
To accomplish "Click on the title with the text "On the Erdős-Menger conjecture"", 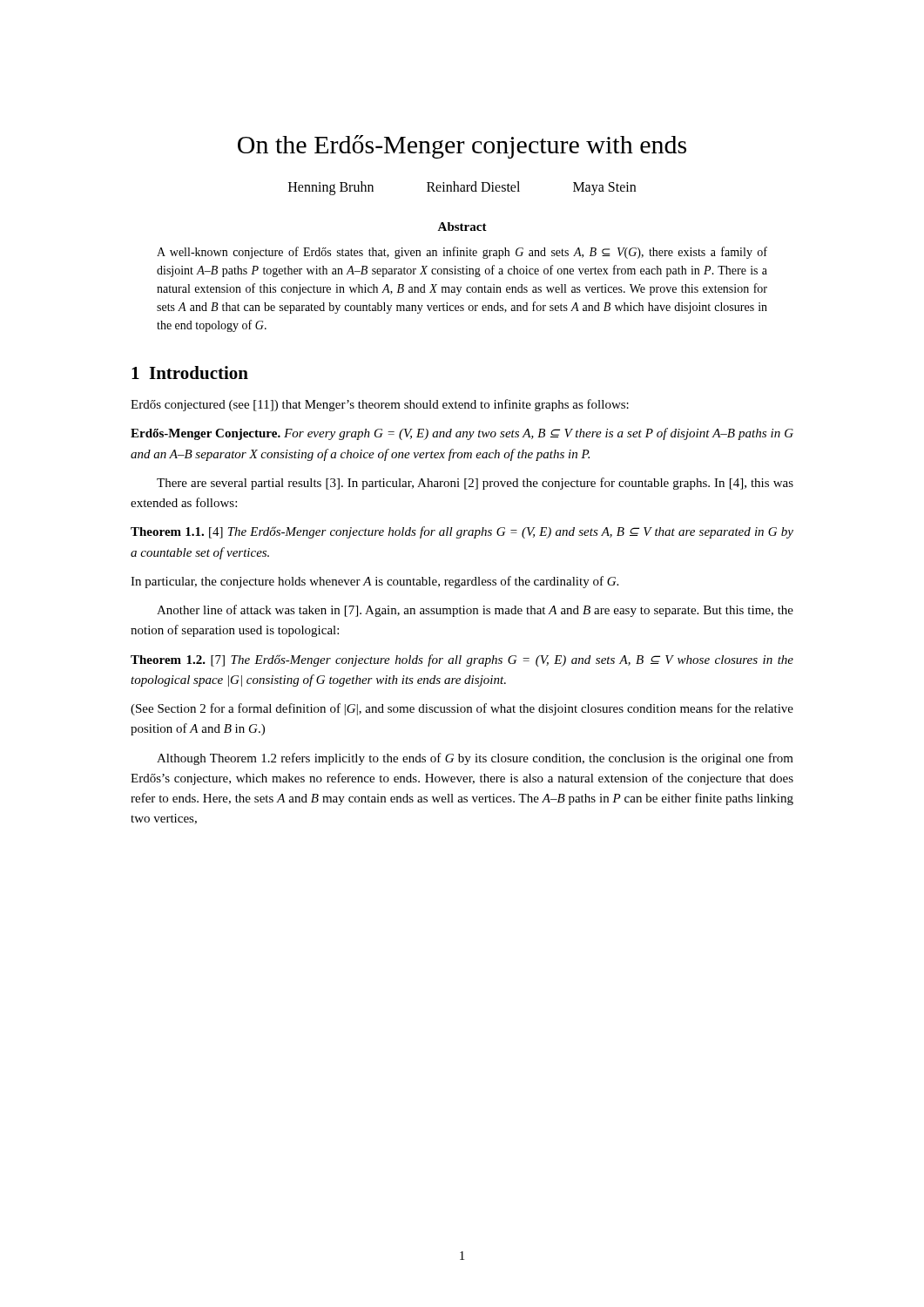I will click(x=462, y=162).
